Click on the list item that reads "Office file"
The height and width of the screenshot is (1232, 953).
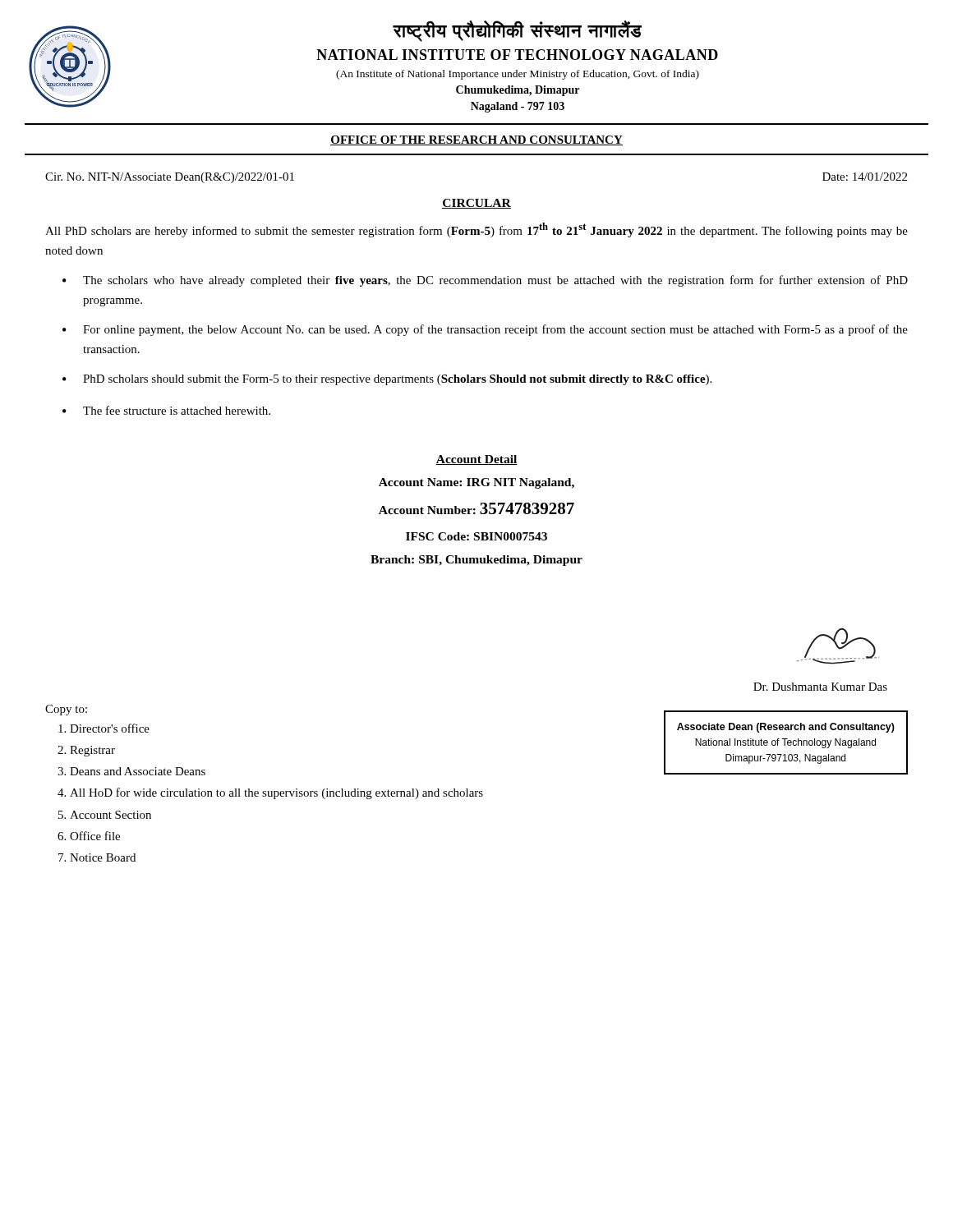95,836
